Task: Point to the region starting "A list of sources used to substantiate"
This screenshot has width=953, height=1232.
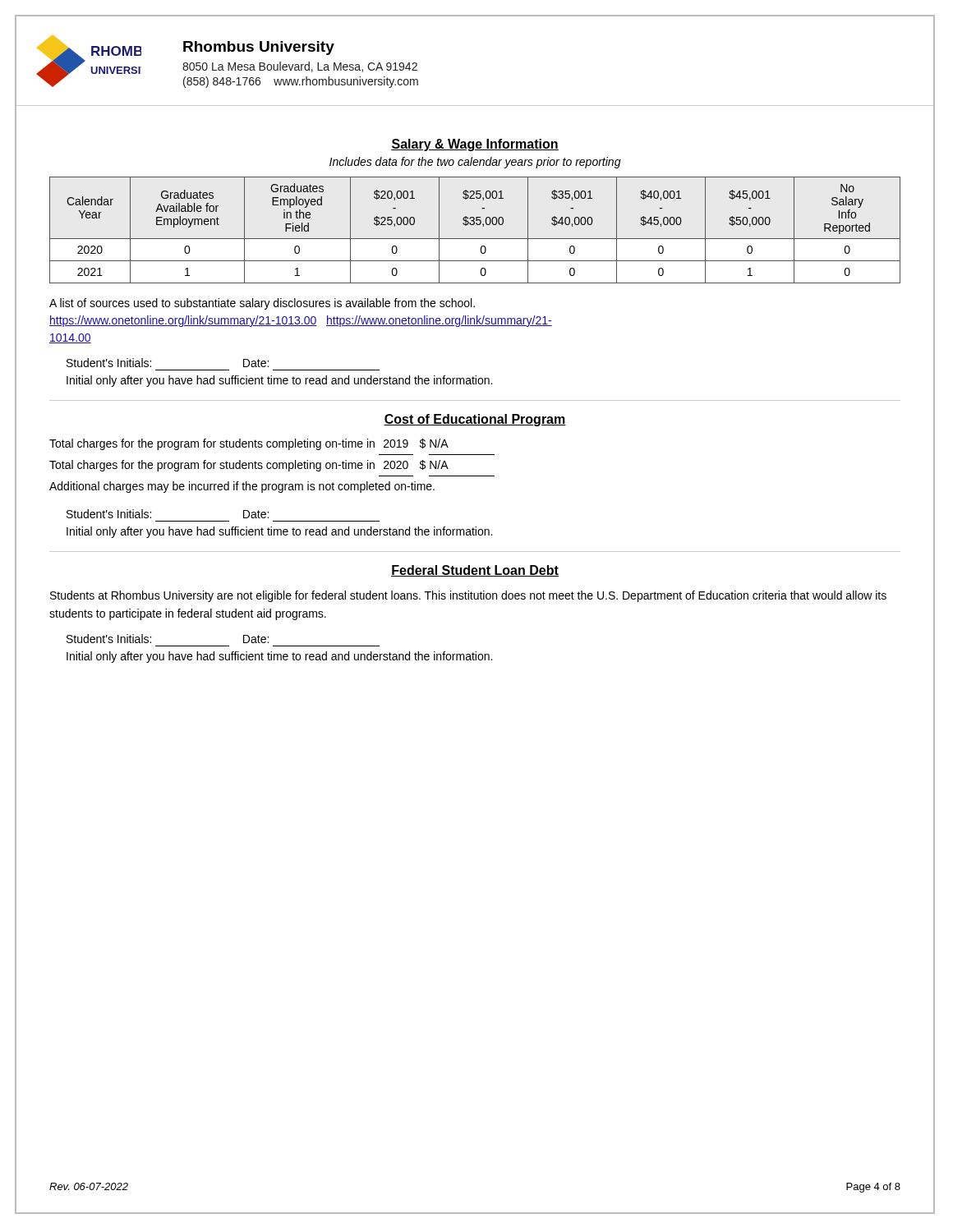Action: [301, 320]
